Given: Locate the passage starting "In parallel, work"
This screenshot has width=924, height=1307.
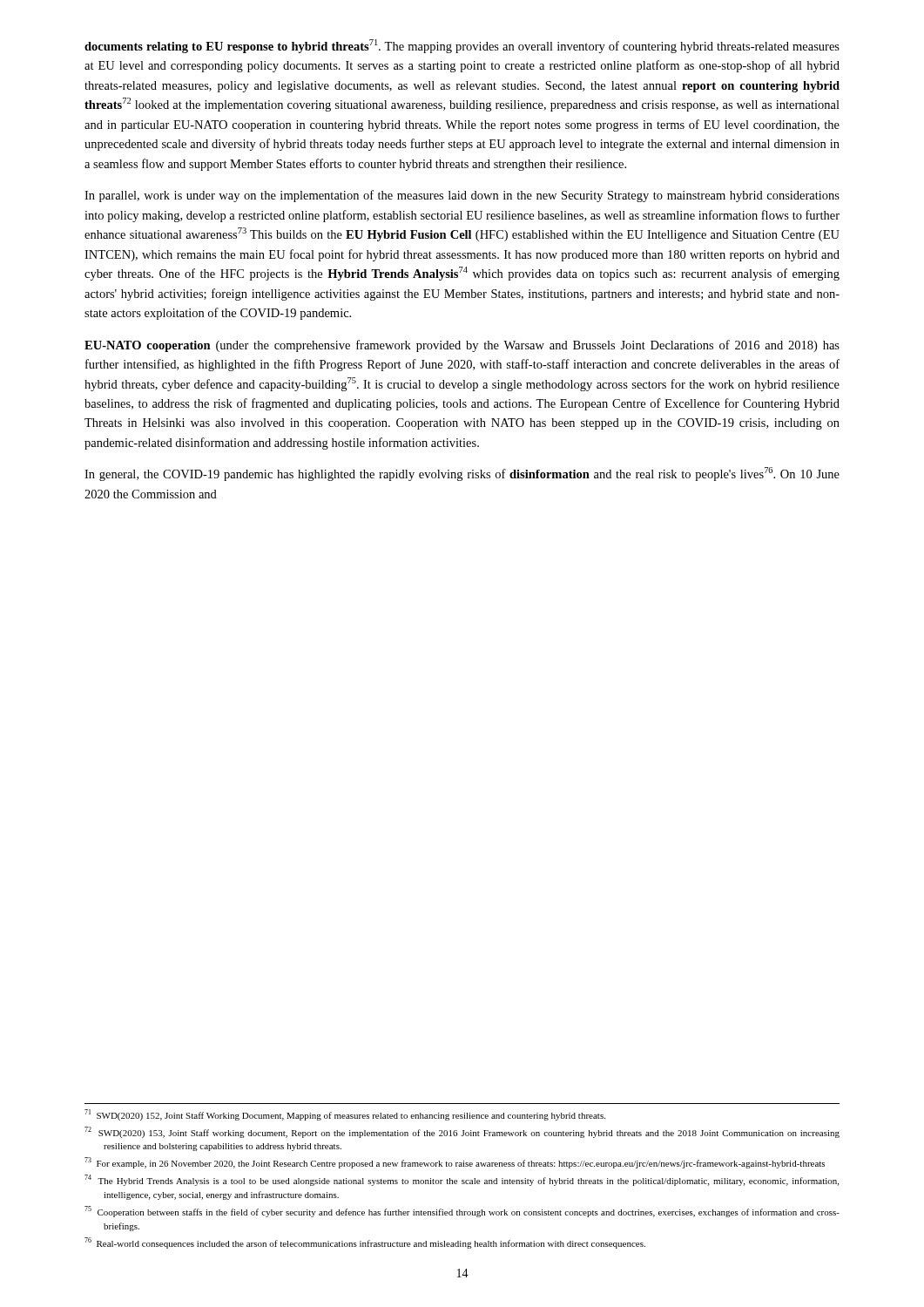Looking at the screenshot, I should (462, 254).
